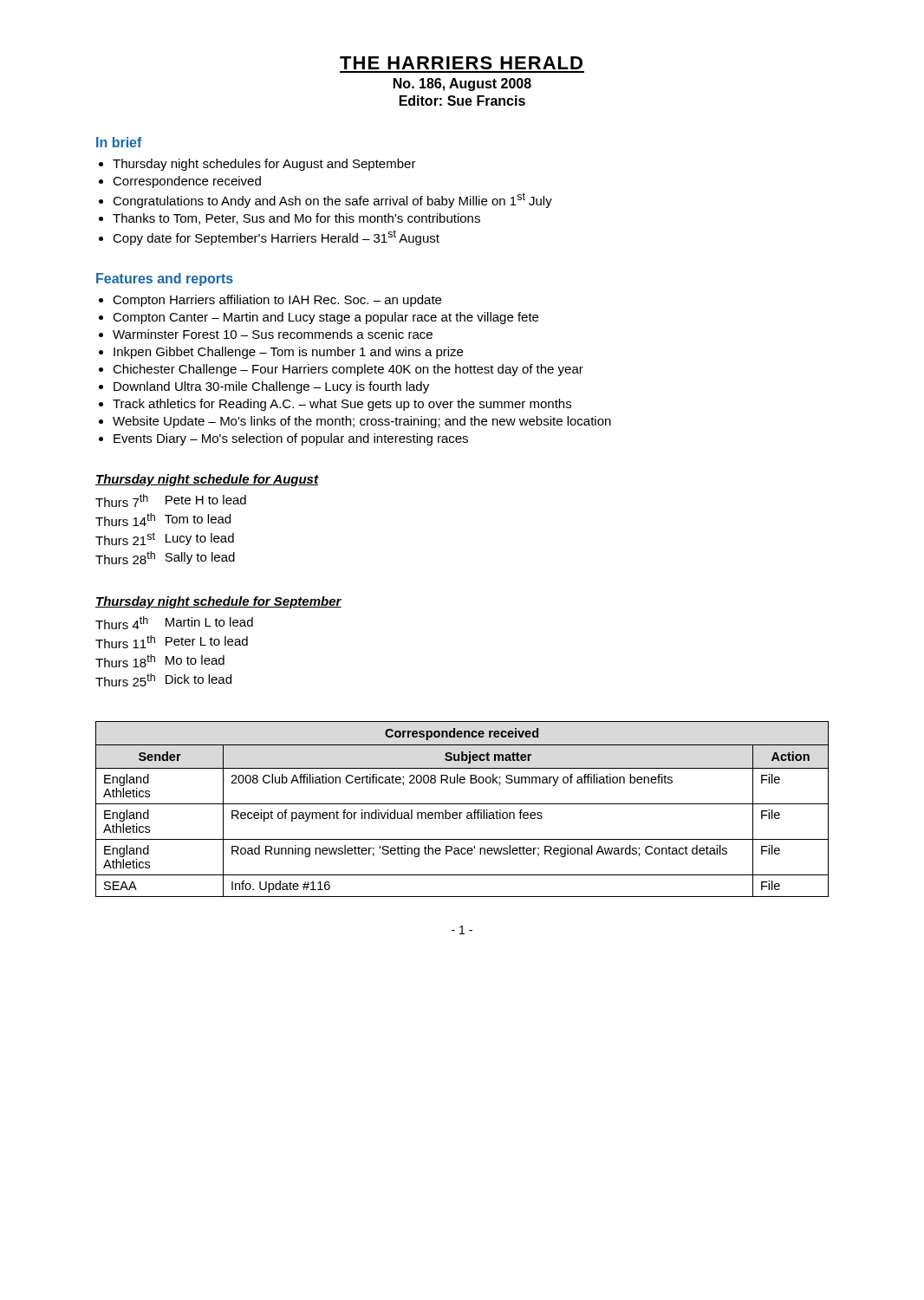This screenshot has width=924, height=1300.
Task: Where is the title that starts "THE HARRIERS HERALD No. 186, August"?
Action: 462,81
